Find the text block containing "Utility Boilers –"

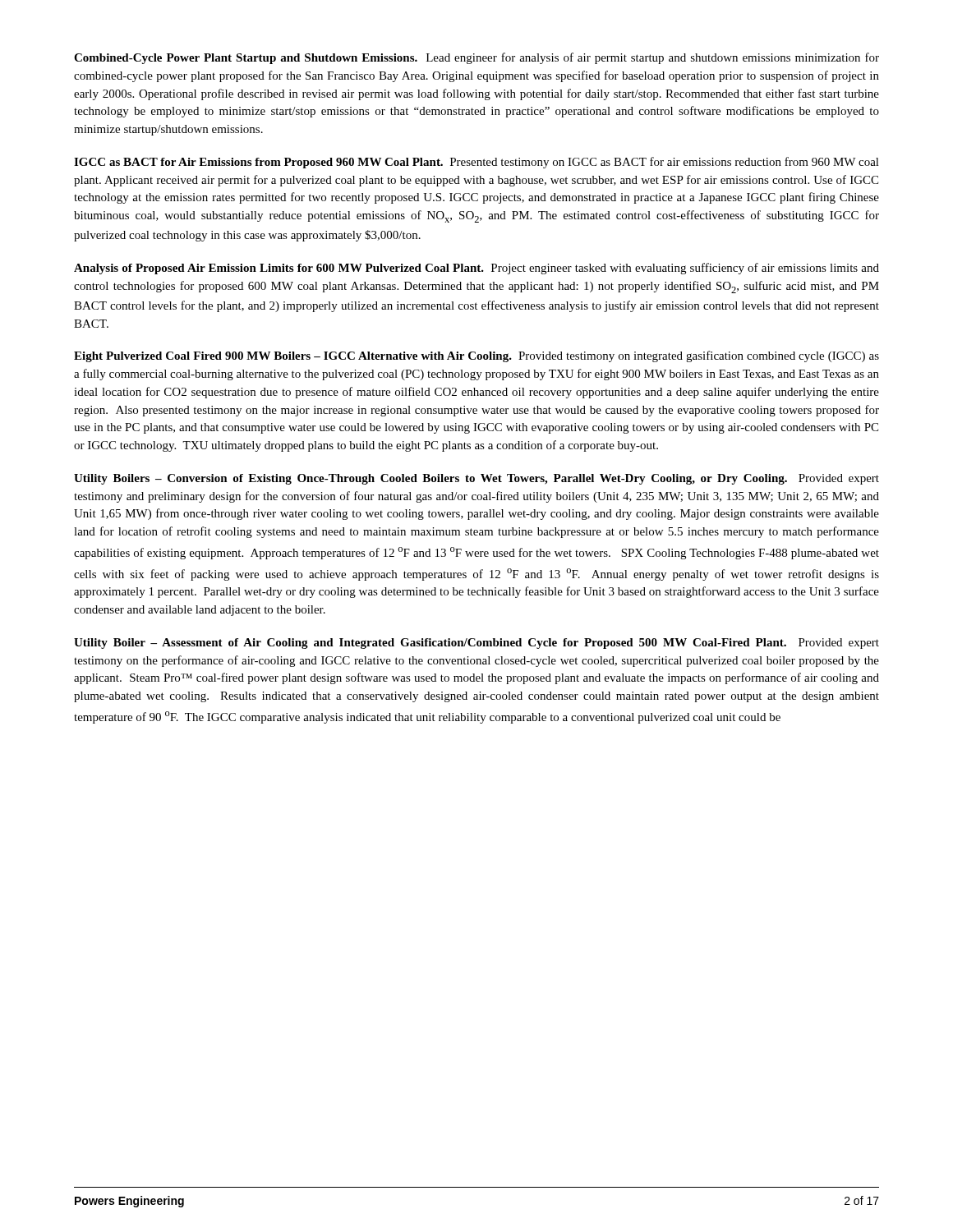(476, 544)
